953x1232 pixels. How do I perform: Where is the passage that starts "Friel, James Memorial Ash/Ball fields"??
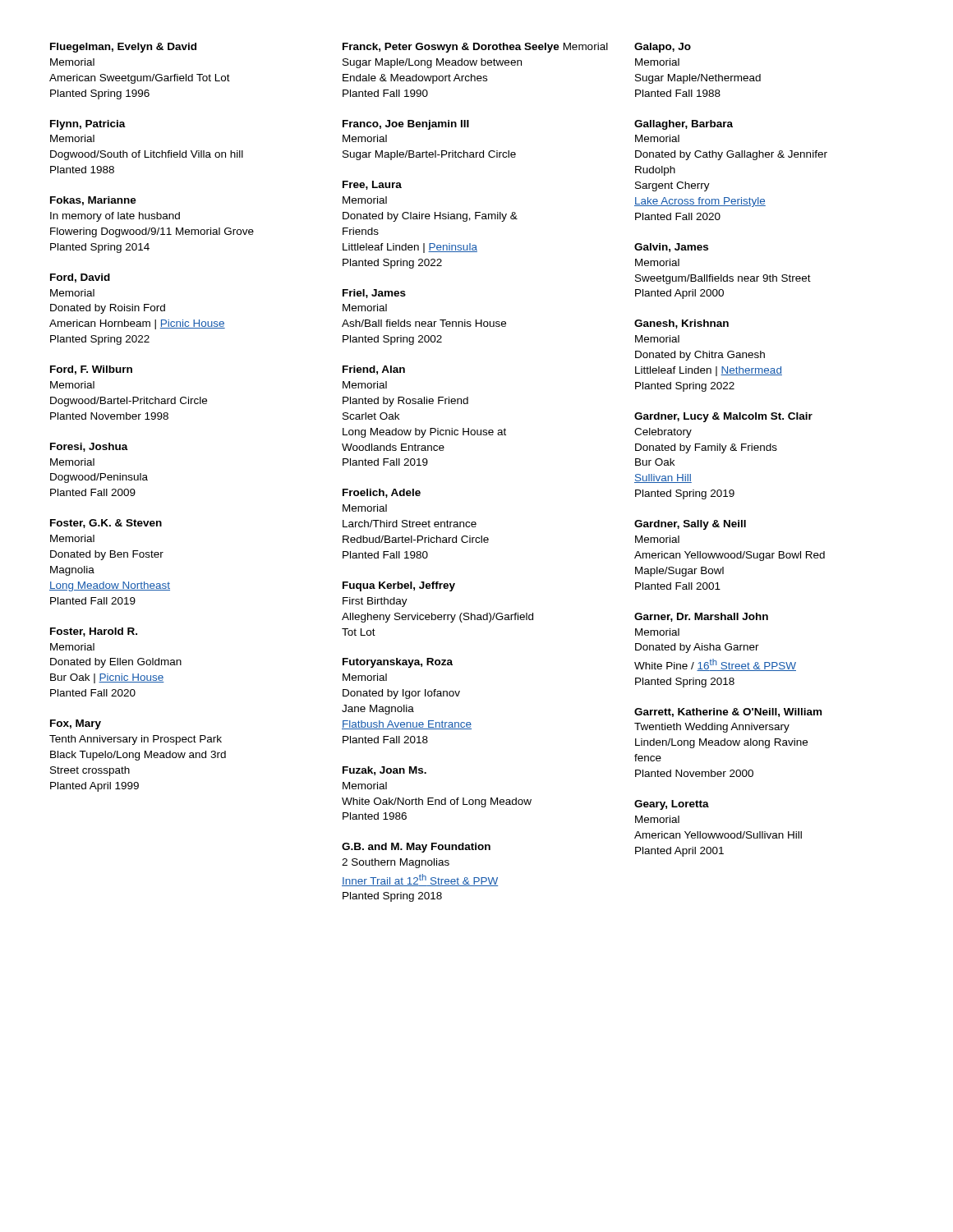click(x=476, y=317)
